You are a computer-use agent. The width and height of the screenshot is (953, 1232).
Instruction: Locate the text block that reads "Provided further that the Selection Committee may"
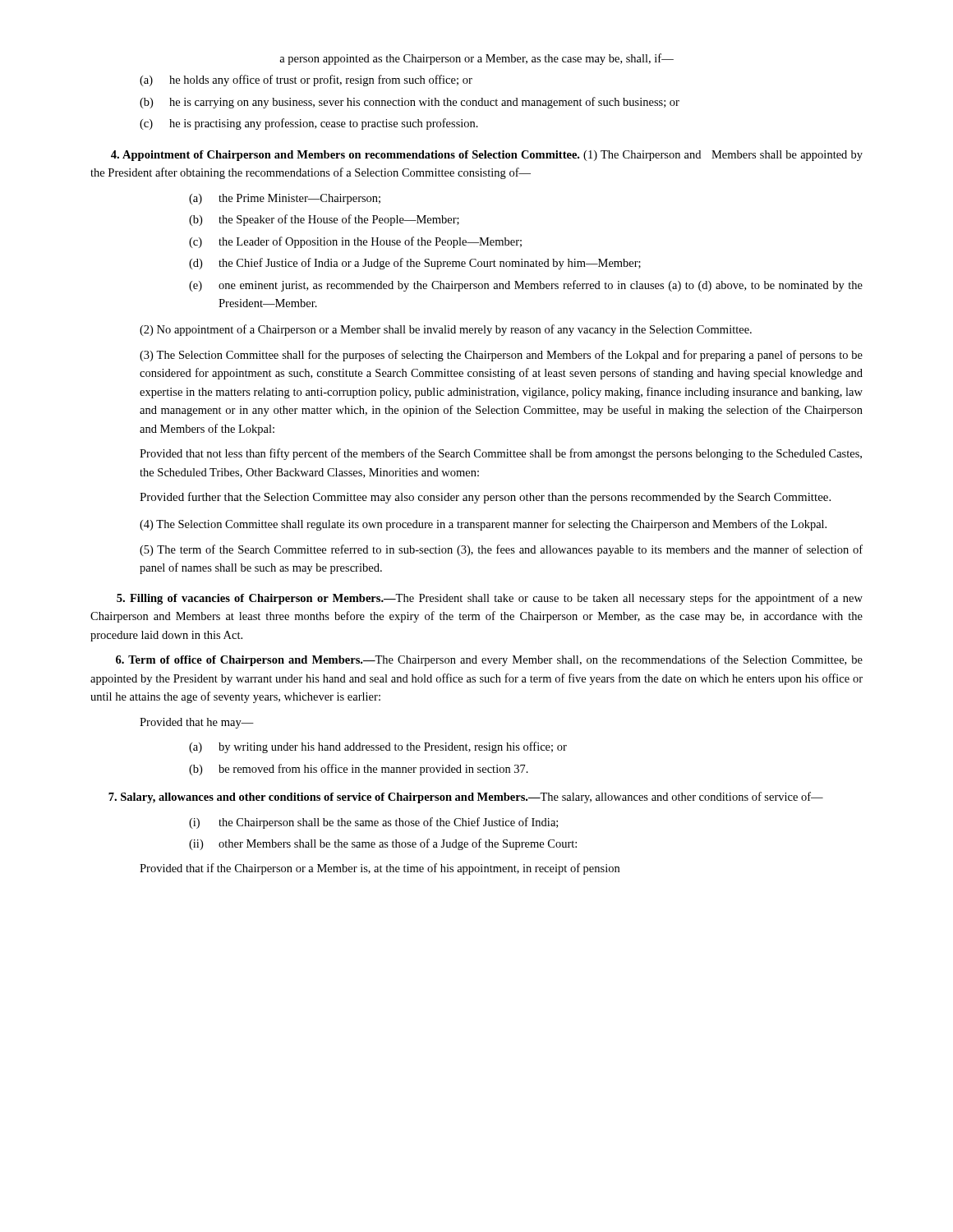[x=486, y=497]
